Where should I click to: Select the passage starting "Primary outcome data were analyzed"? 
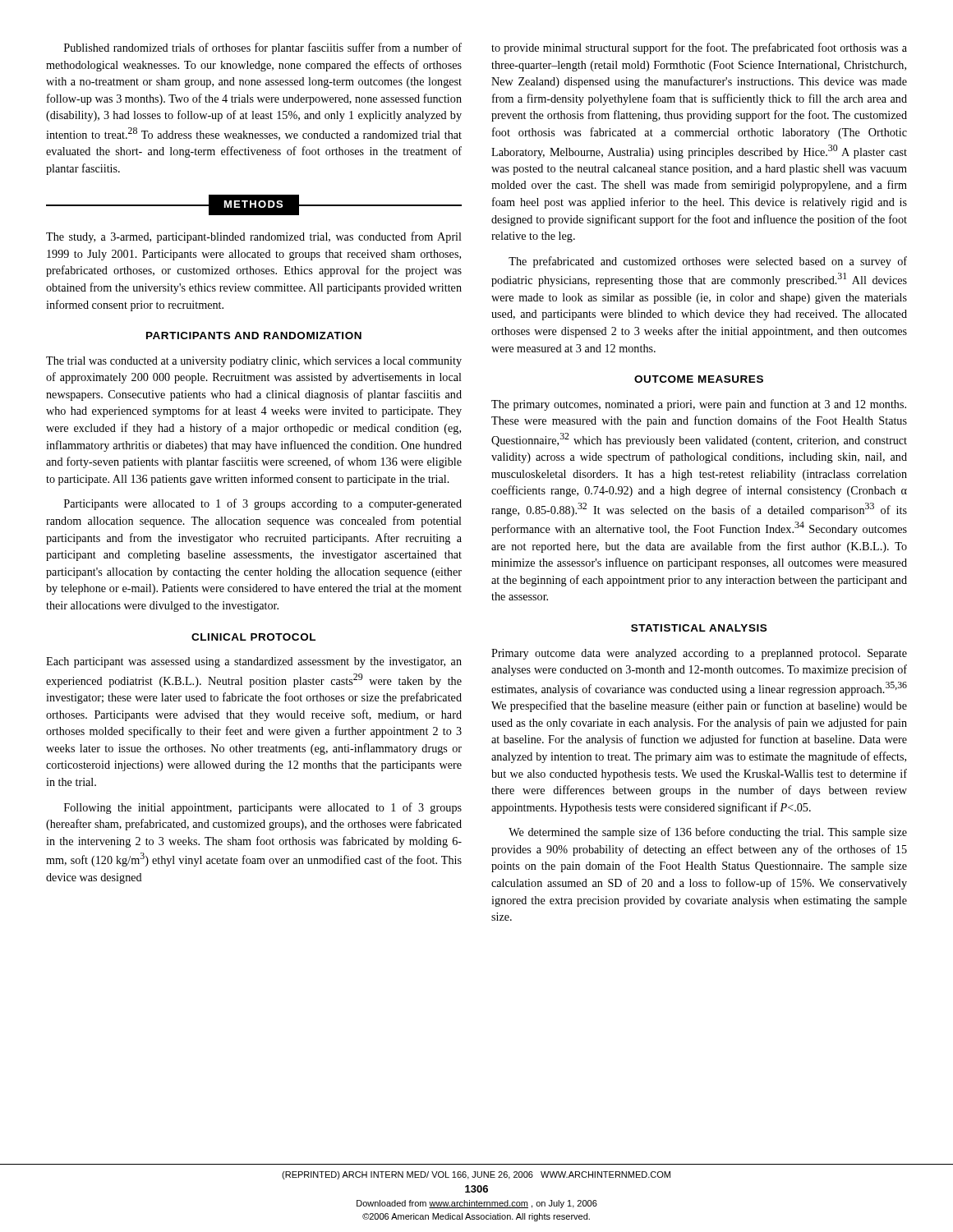click(x=699, y=785)
